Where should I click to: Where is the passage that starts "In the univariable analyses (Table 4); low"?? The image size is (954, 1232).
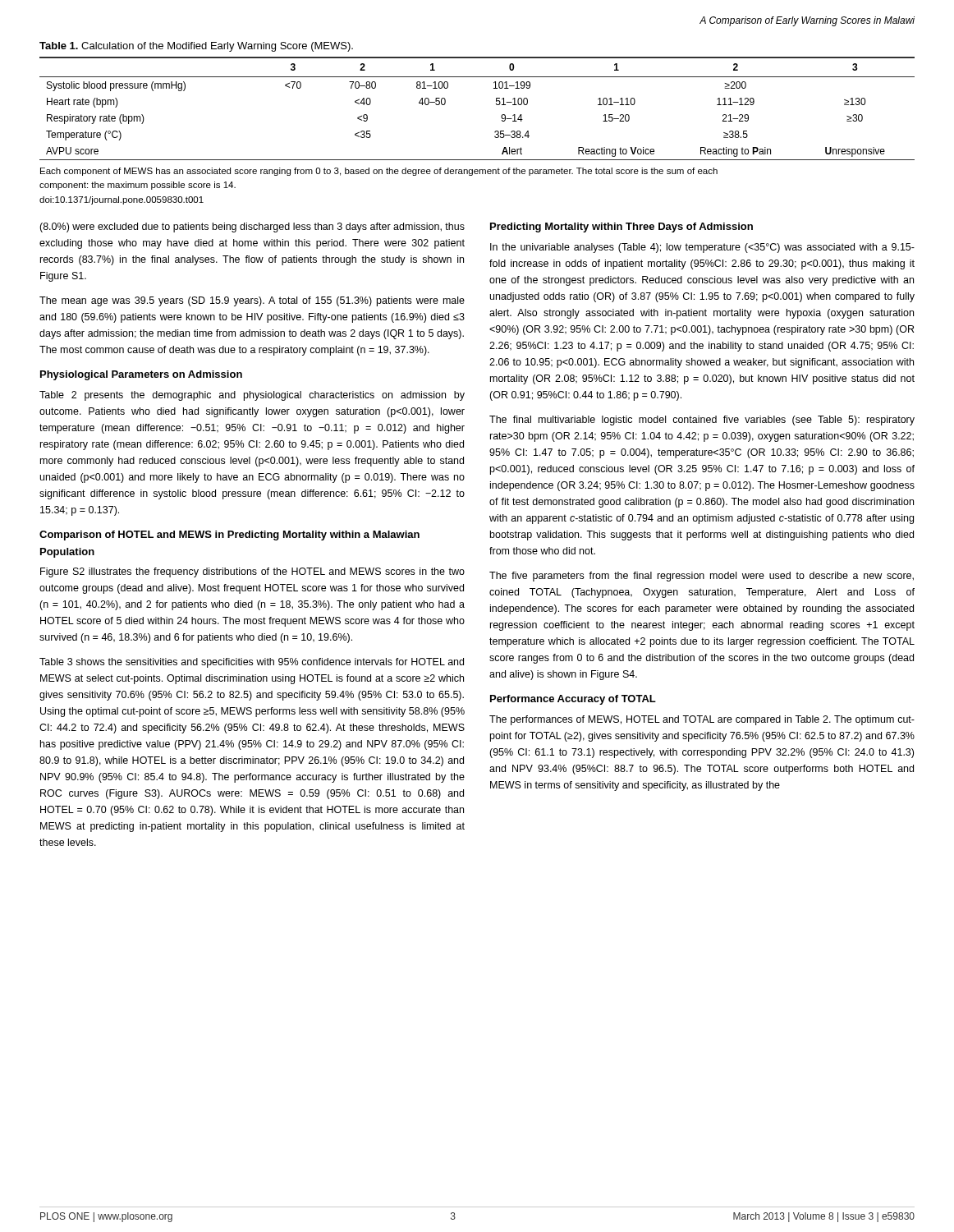(x=702, y=321)
